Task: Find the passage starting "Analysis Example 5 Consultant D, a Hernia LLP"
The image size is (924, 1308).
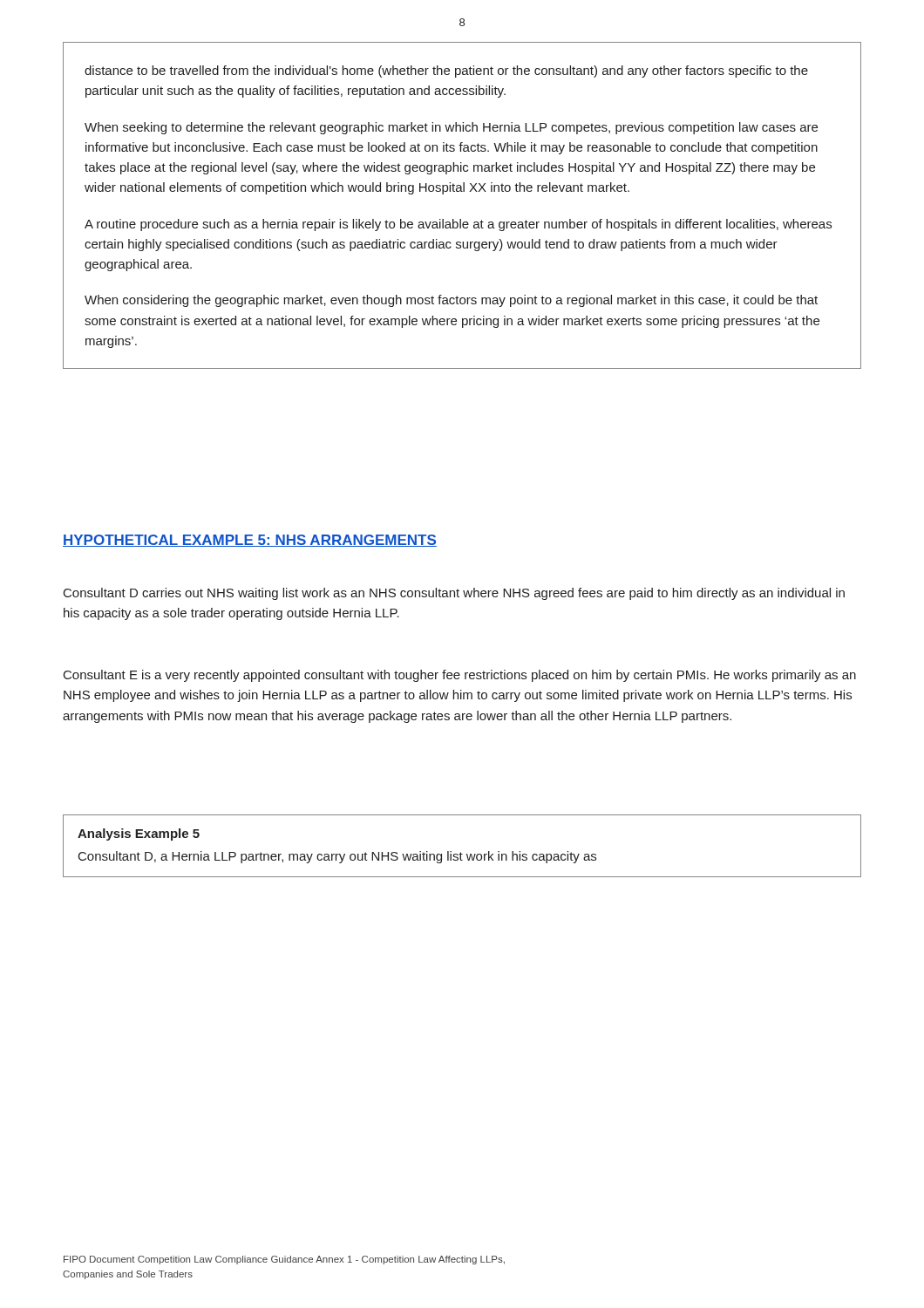Action: click(462, 846)
